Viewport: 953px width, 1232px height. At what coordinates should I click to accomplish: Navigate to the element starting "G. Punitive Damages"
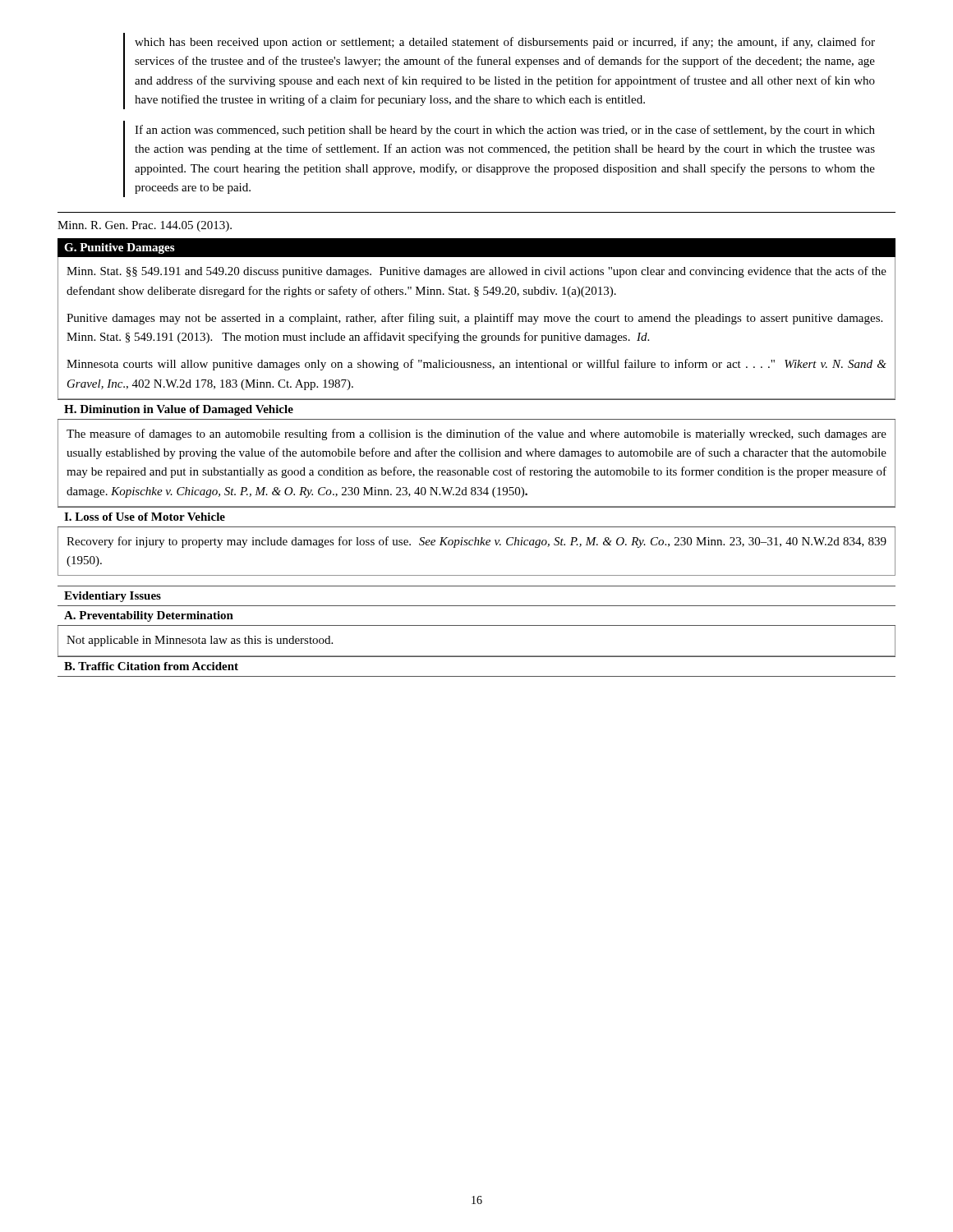coord(119,247)
